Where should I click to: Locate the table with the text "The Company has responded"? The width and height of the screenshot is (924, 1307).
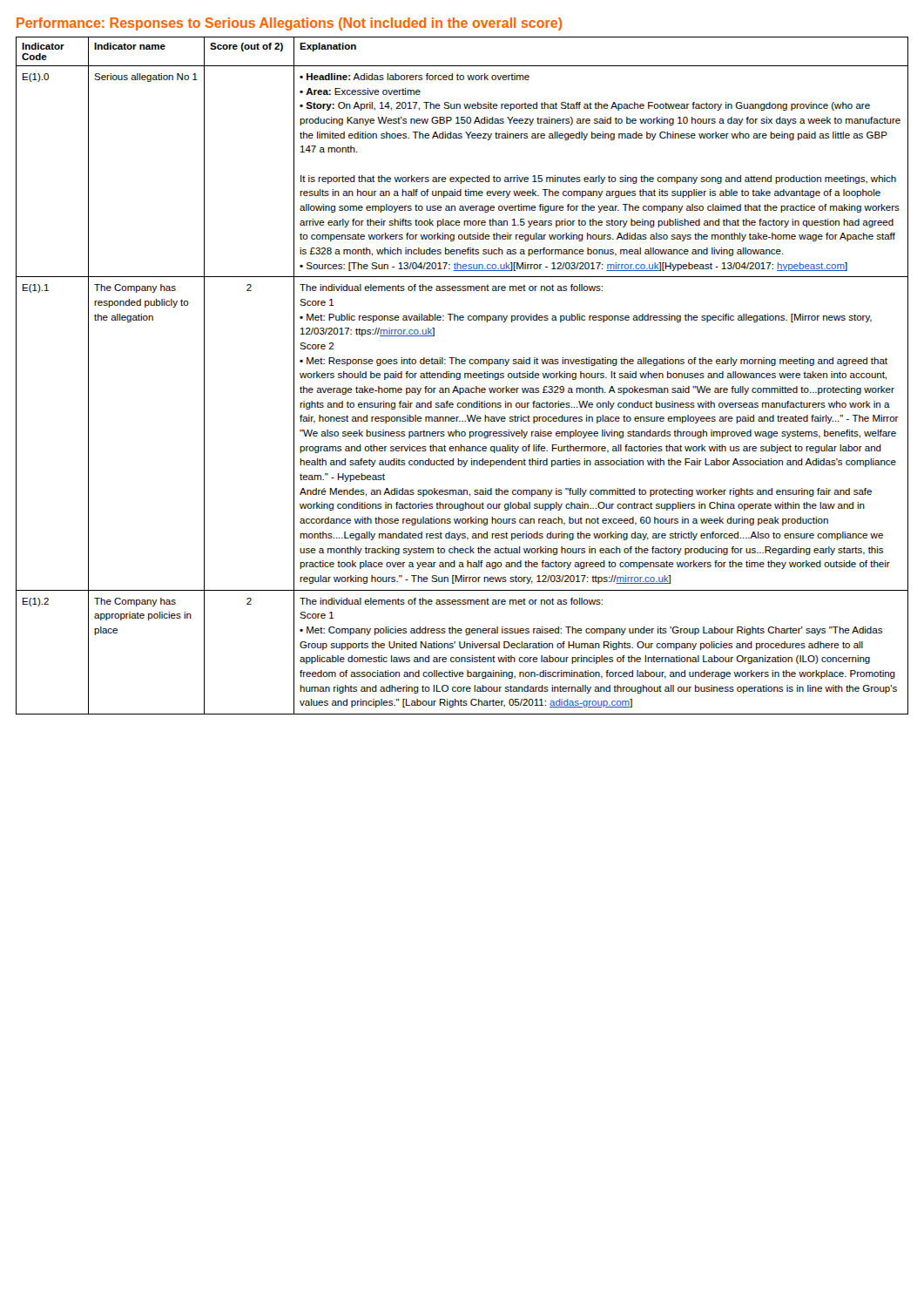[462, 376]
